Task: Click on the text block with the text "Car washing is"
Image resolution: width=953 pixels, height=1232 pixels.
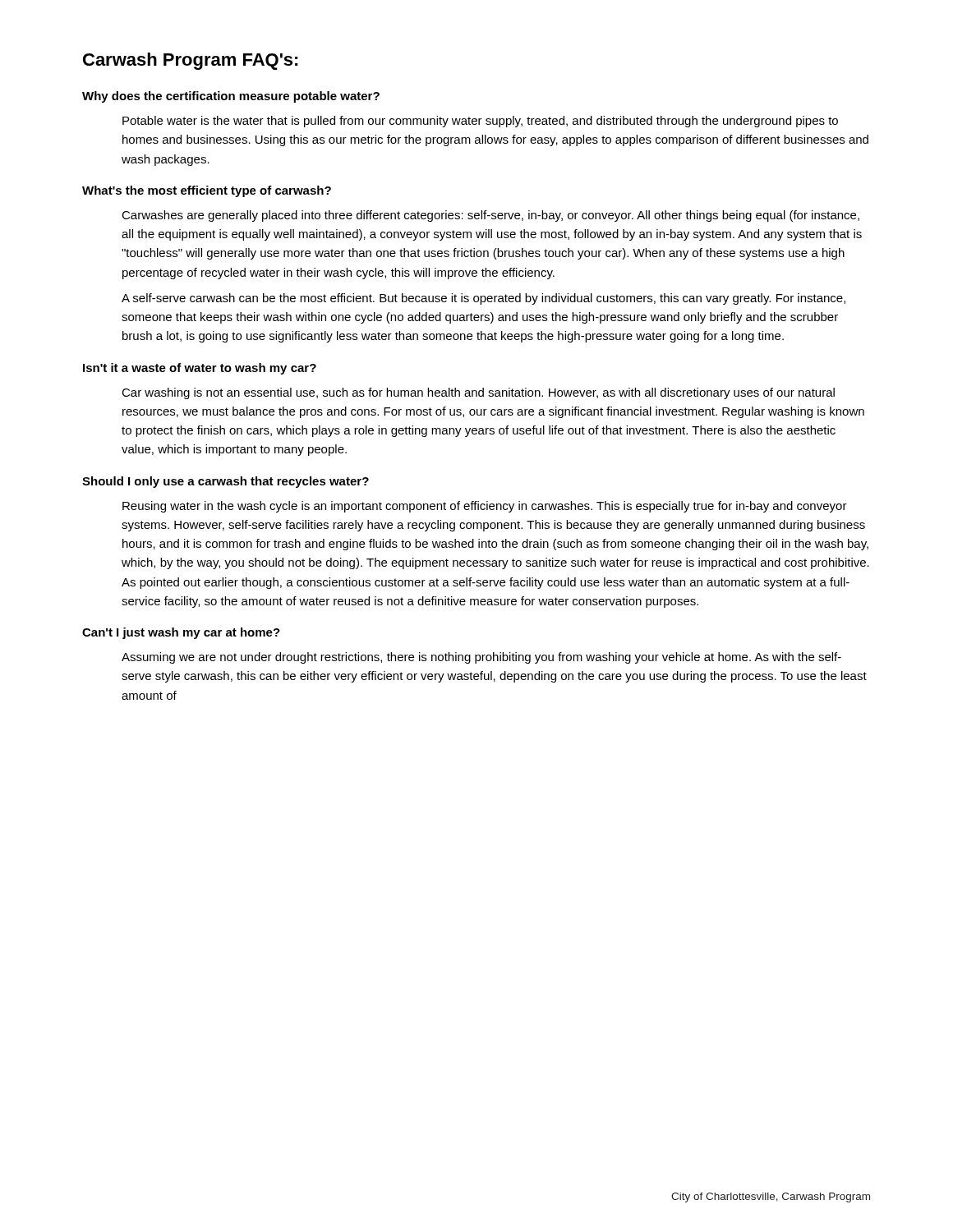Action: pyautogui.click(x=493, y=420)
